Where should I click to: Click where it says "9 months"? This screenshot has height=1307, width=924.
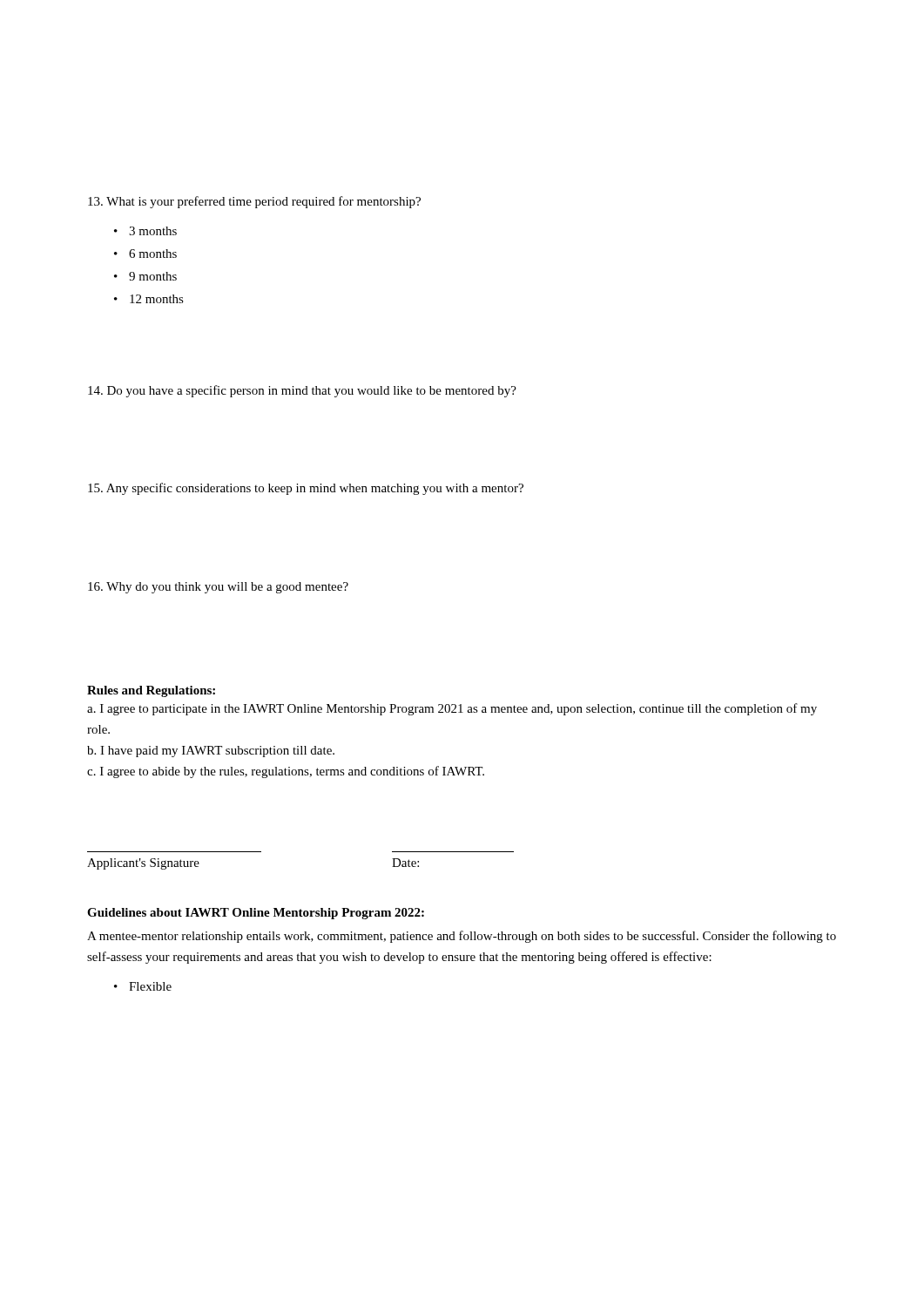click(153, 276)
